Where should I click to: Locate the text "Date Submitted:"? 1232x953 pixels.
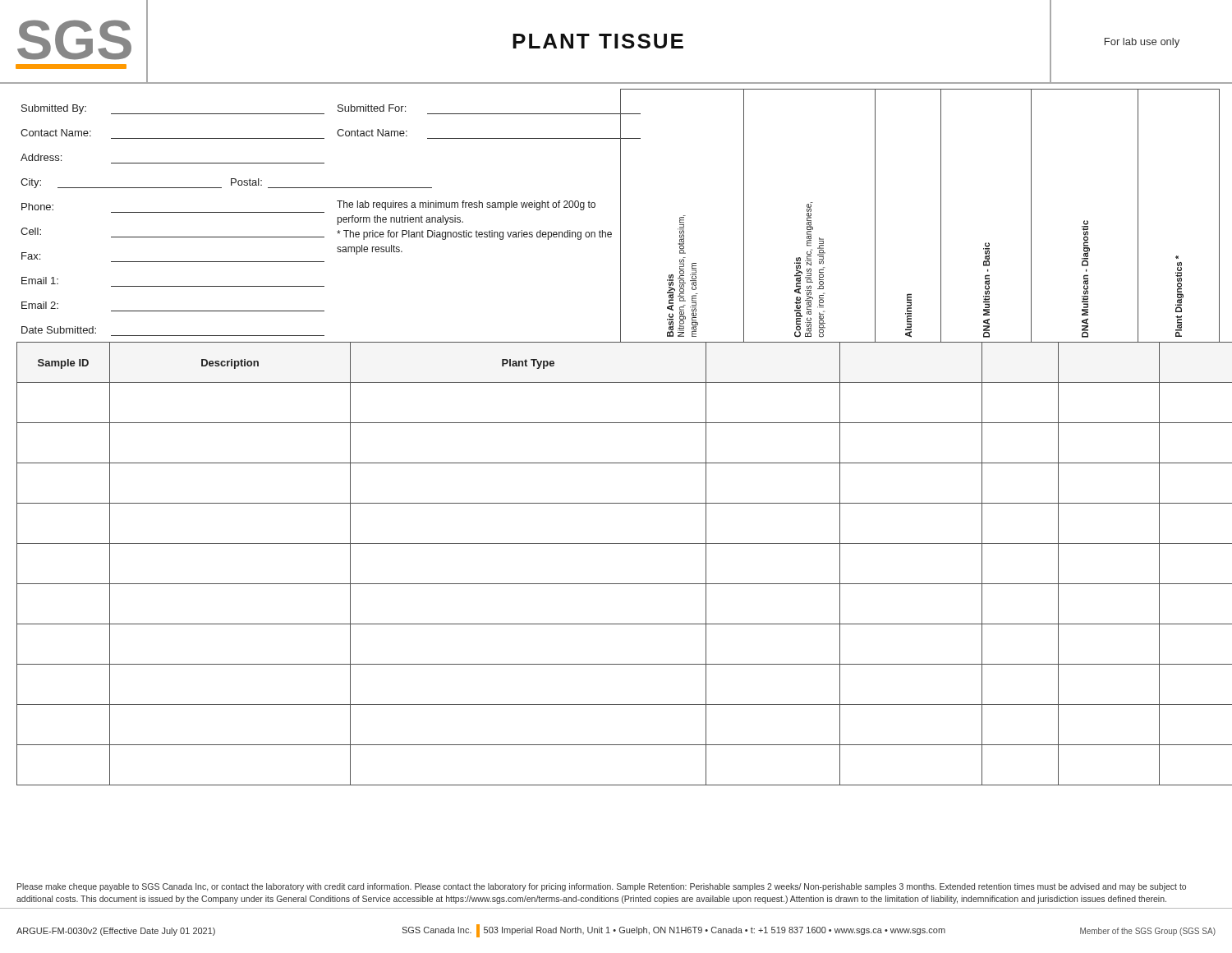[172, 328]
